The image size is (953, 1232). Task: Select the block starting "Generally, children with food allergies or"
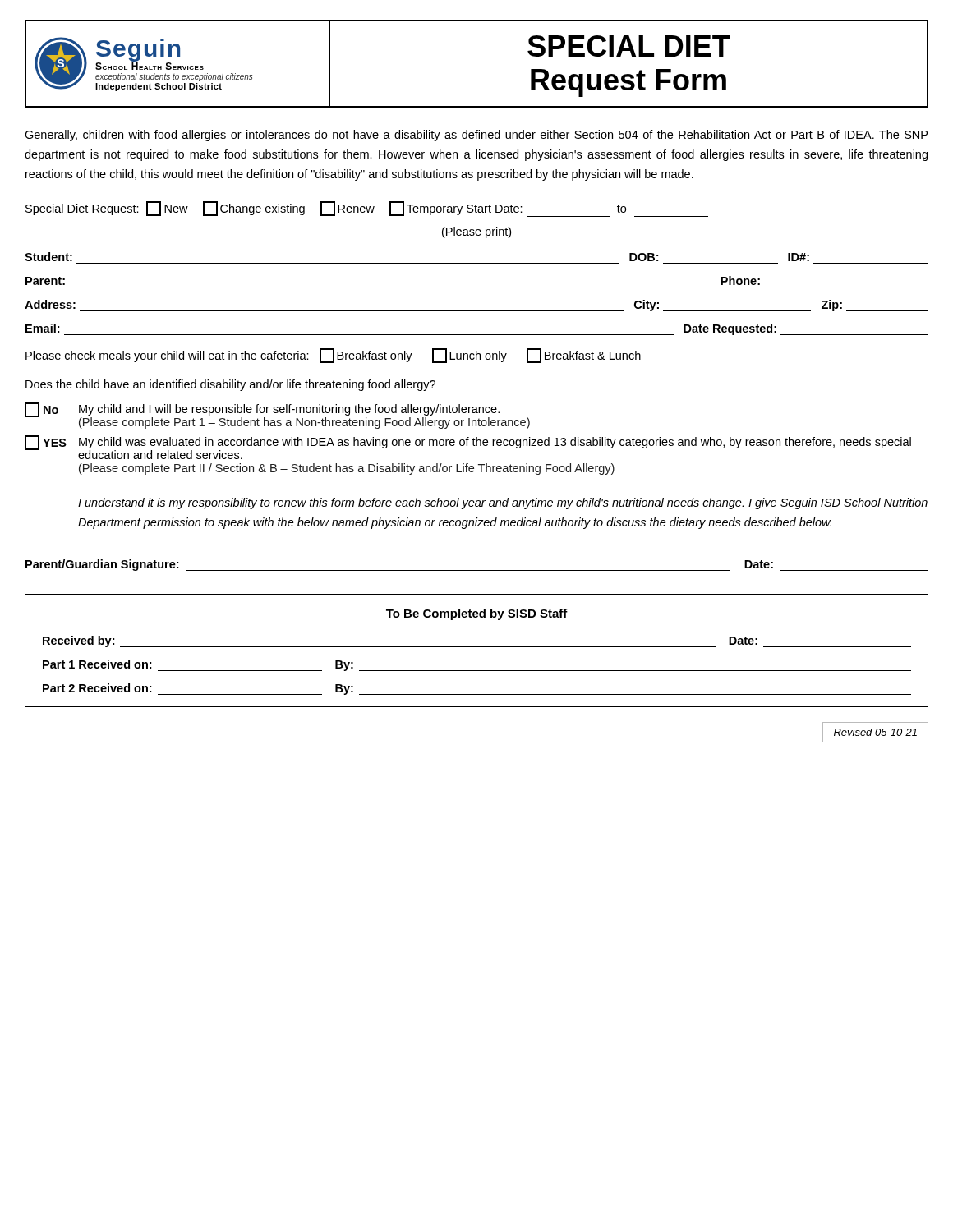pyautogui.click(x=476, y=154)
